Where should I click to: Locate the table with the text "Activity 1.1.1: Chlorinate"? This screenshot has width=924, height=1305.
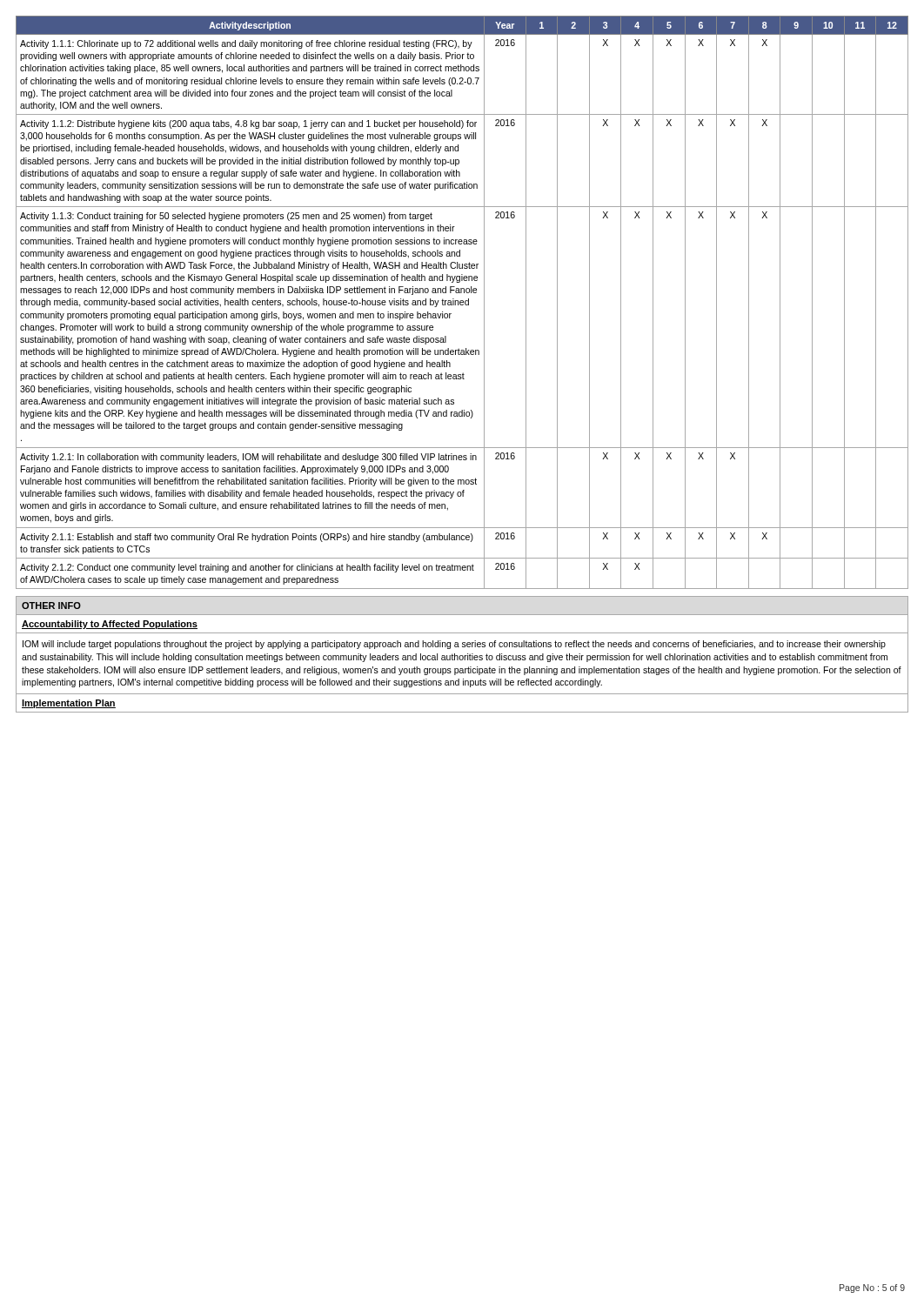point(462,302)
